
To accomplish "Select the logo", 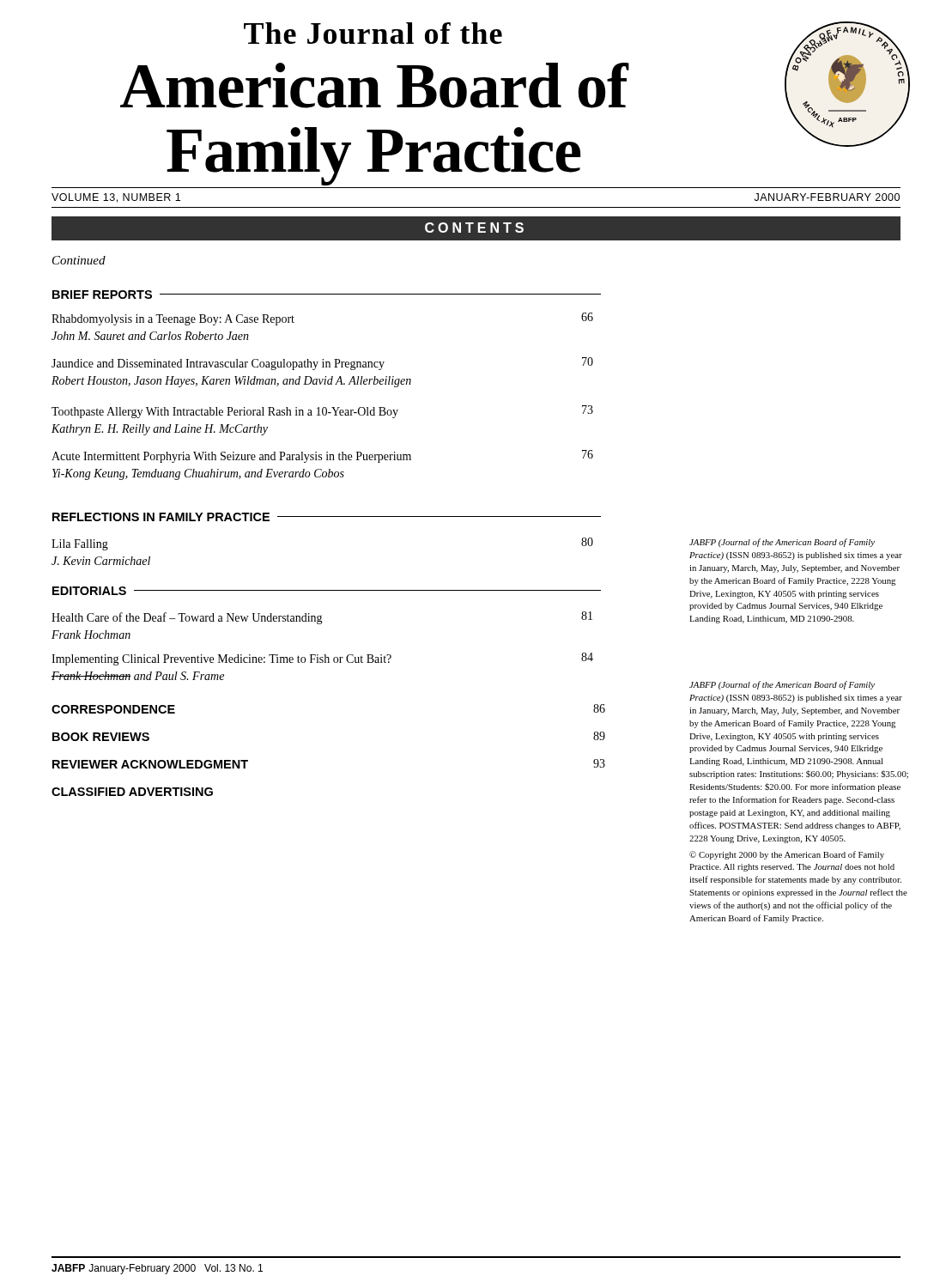I will 847,84.
